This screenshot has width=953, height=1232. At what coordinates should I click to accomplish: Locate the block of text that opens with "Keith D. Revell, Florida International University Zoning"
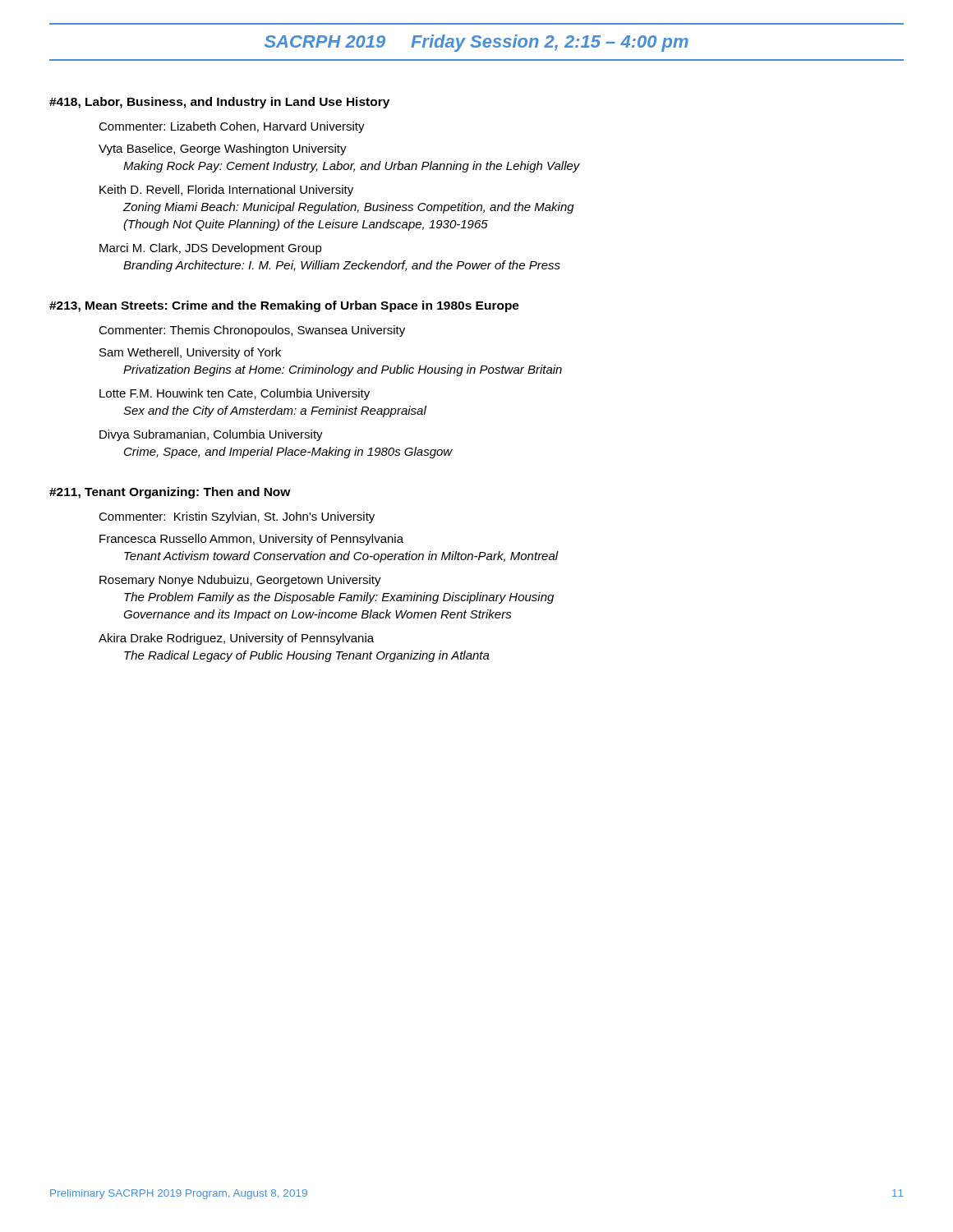[501, 207]
